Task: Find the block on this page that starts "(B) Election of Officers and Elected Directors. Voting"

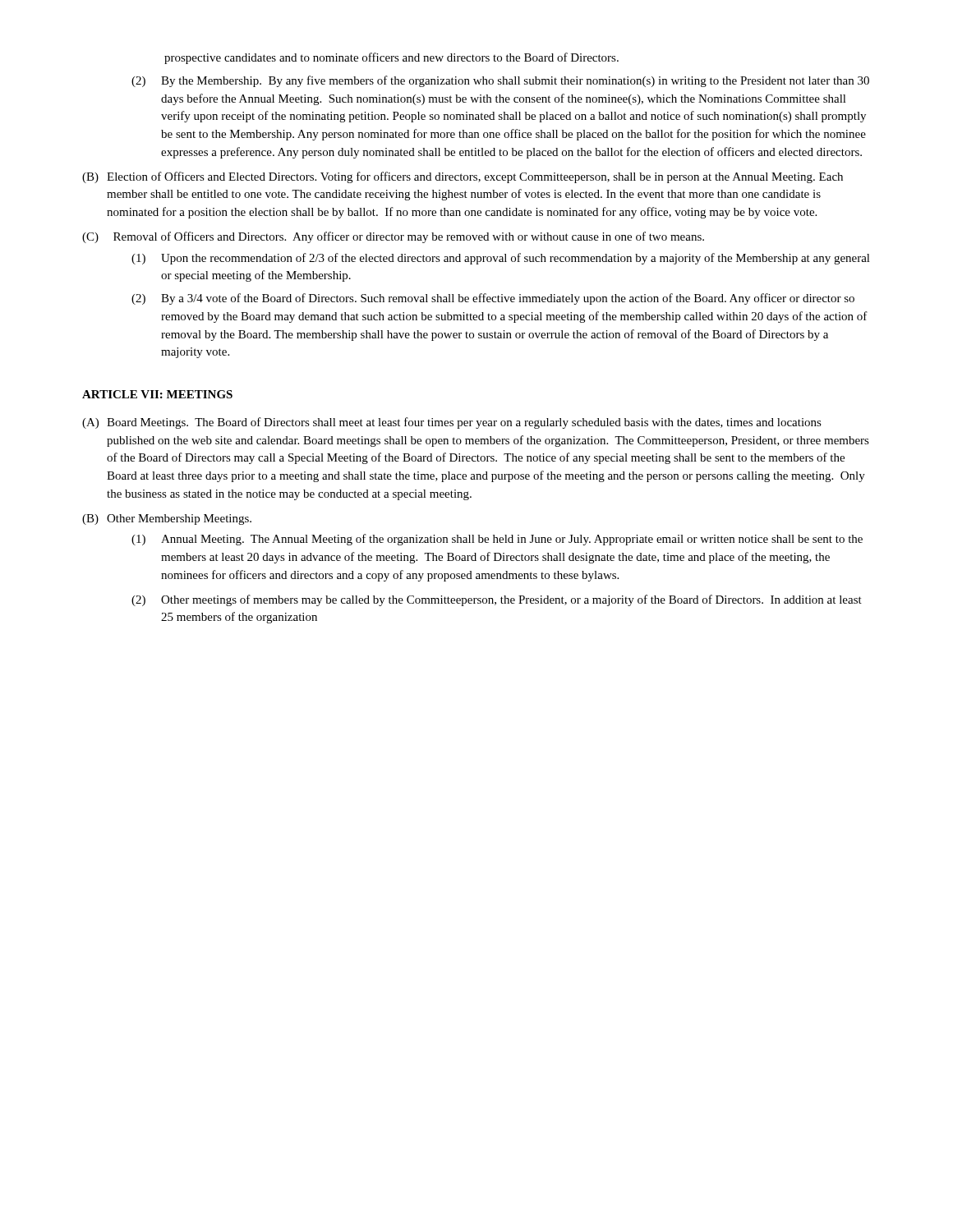Action: coord(476,195)
